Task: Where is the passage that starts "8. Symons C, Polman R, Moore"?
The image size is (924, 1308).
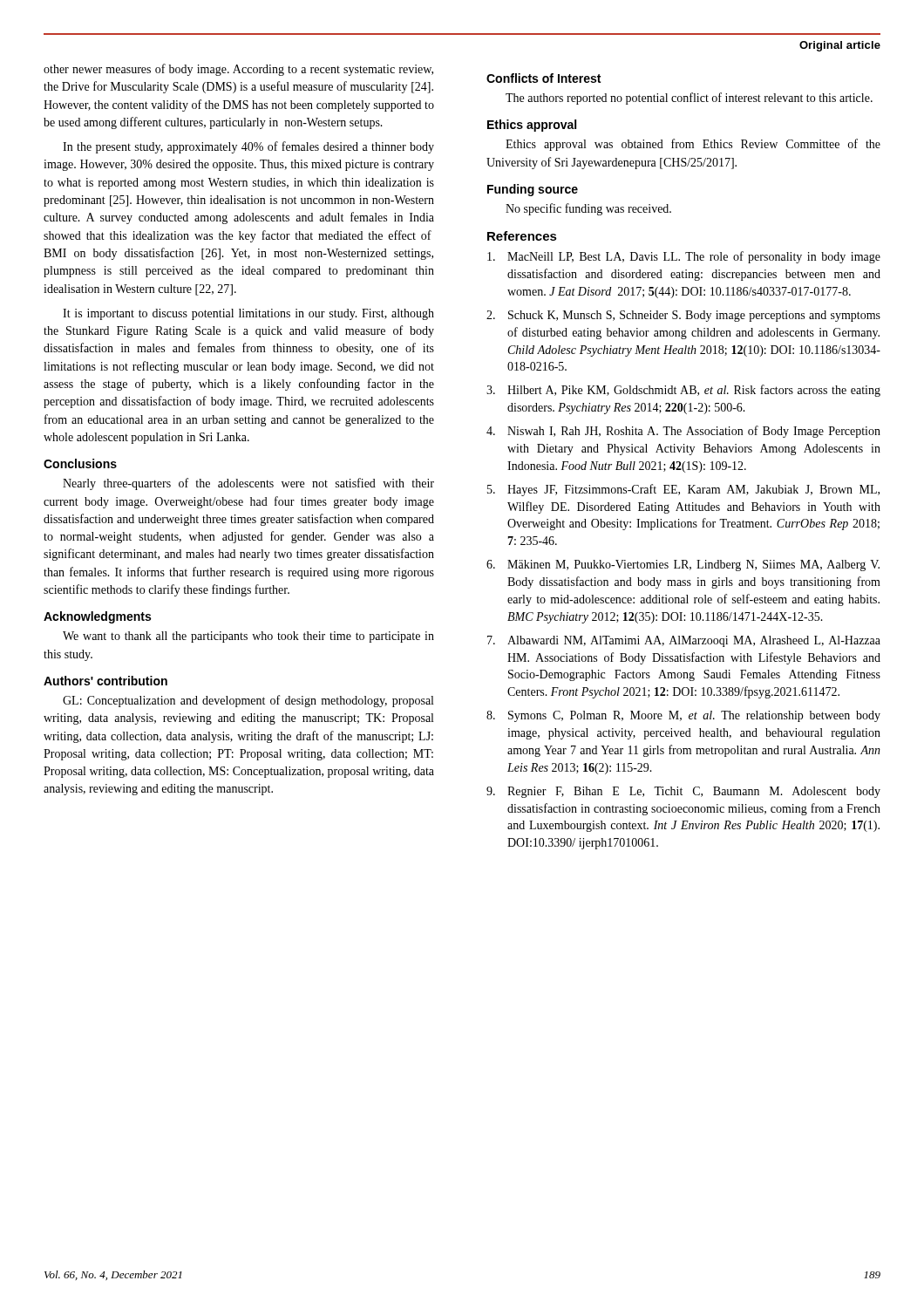Action: point(683,742)
